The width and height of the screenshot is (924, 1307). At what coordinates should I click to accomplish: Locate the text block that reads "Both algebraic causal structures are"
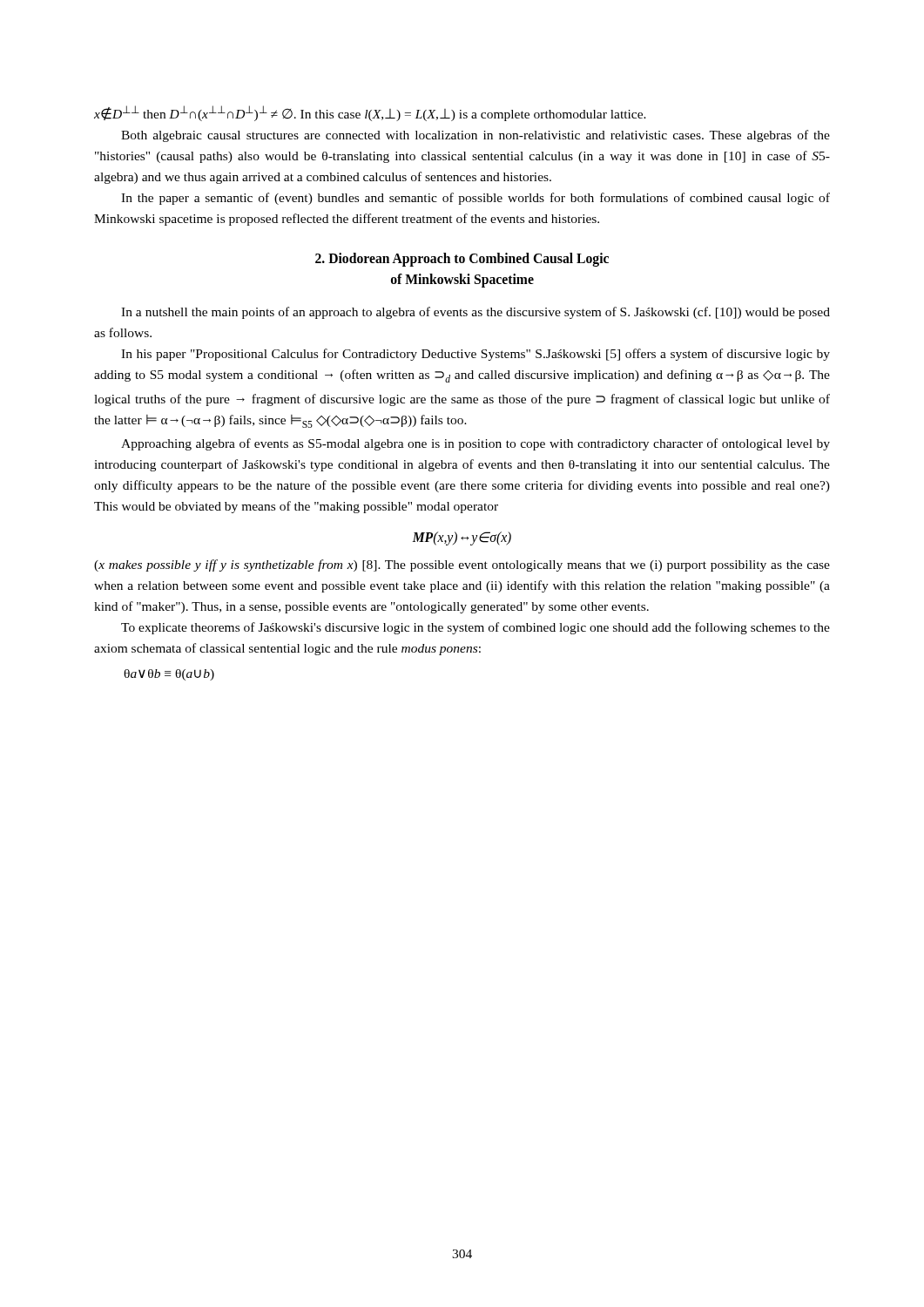[x=462, y=156]
